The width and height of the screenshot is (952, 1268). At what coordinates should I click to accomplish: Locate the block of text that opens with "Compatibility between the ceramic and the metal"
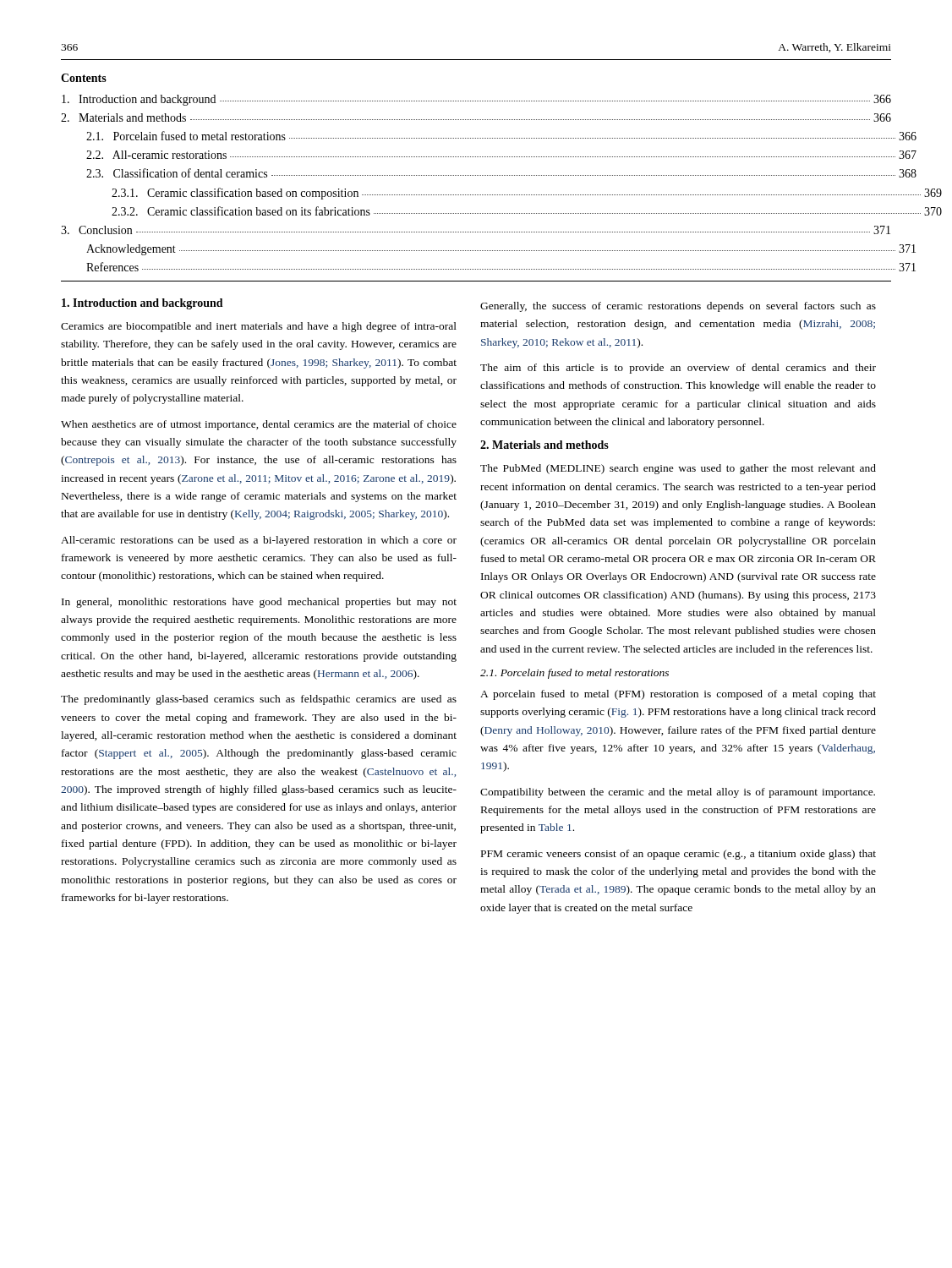pos(678,809)
